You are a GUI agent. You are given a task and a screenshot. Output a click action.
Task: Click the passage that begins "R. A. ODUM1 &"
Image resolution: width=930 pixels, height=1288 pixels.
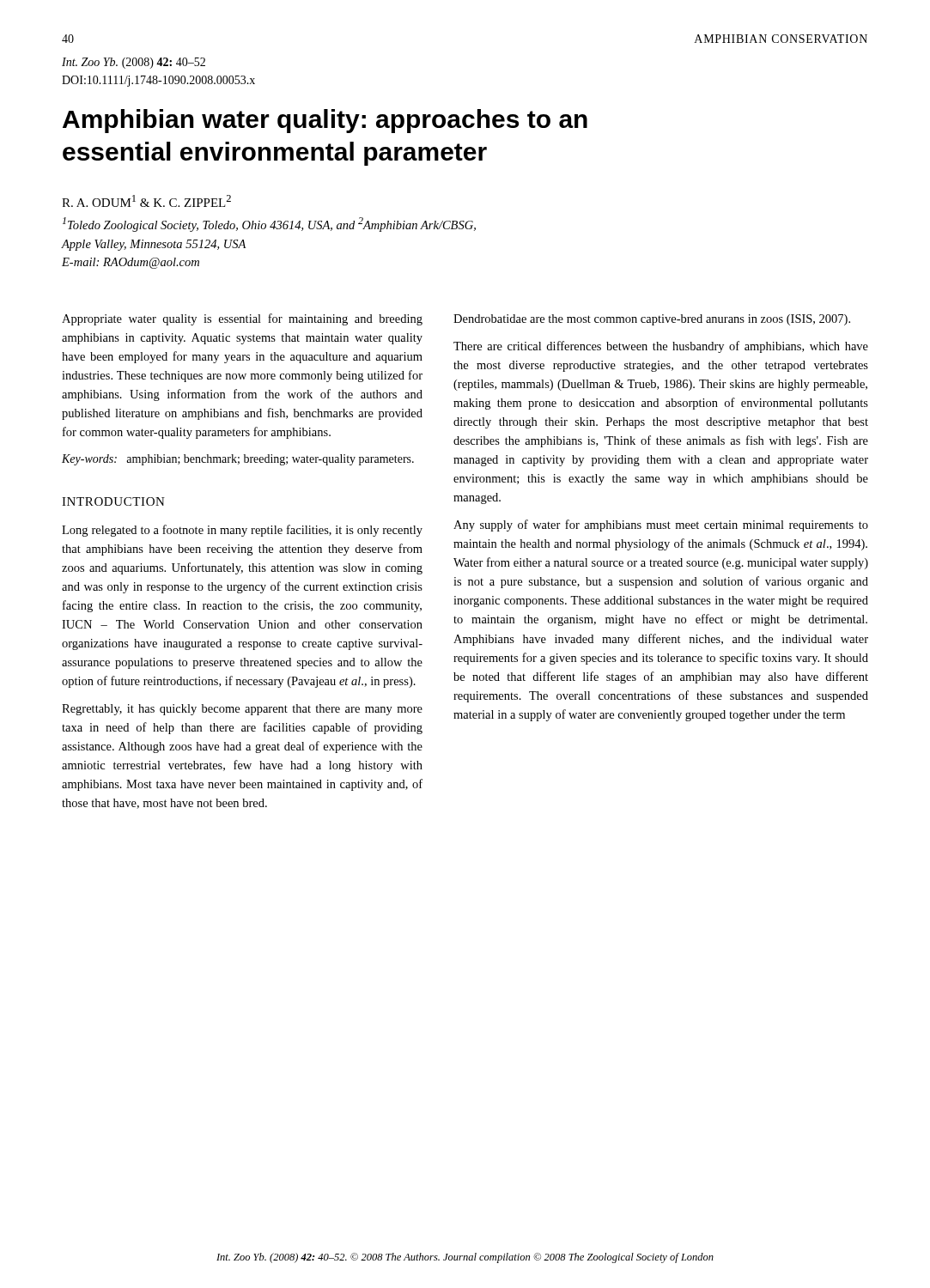147,201
